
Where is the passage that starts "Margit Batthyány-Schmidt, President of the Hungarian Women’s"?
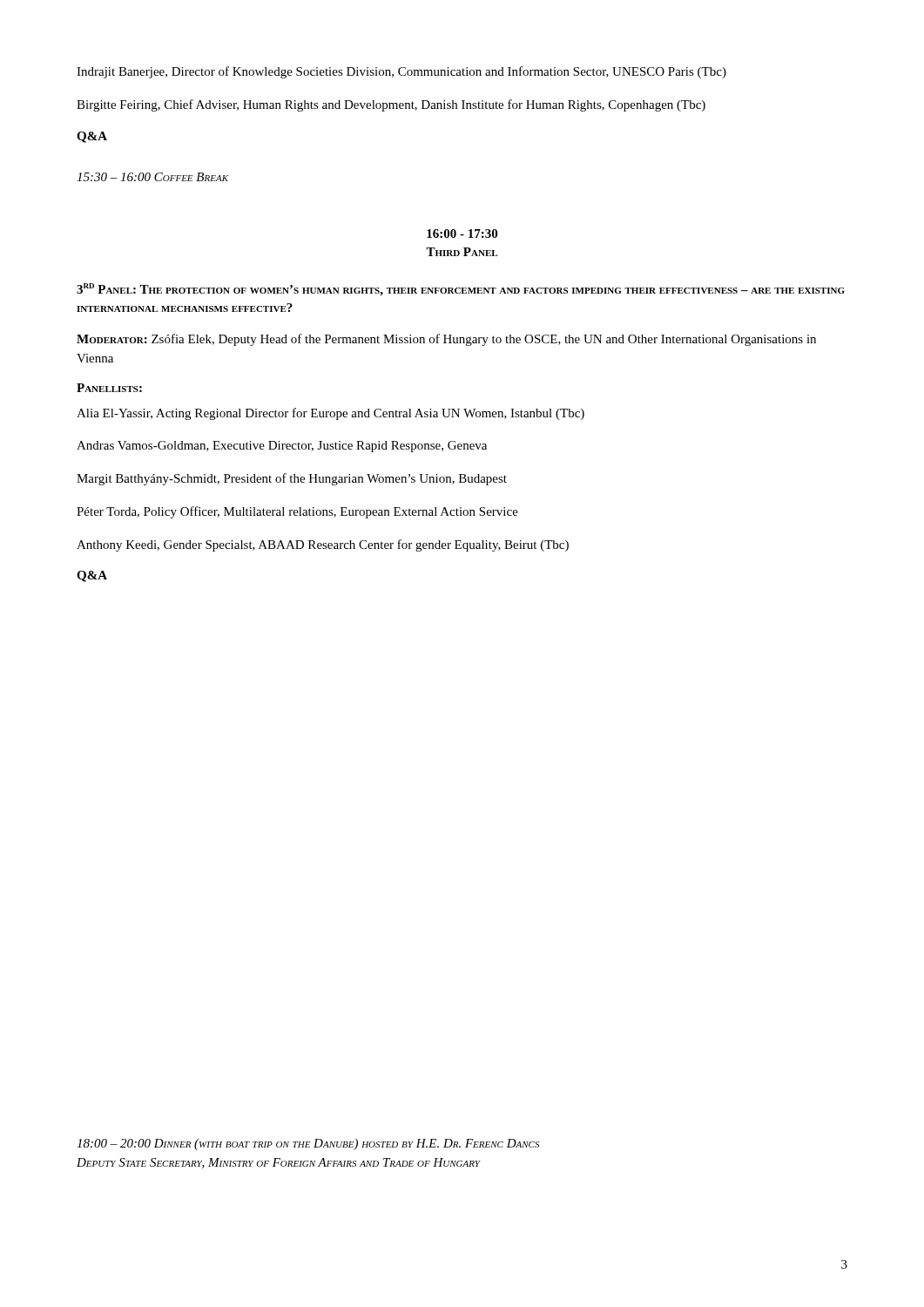(292, 478)
